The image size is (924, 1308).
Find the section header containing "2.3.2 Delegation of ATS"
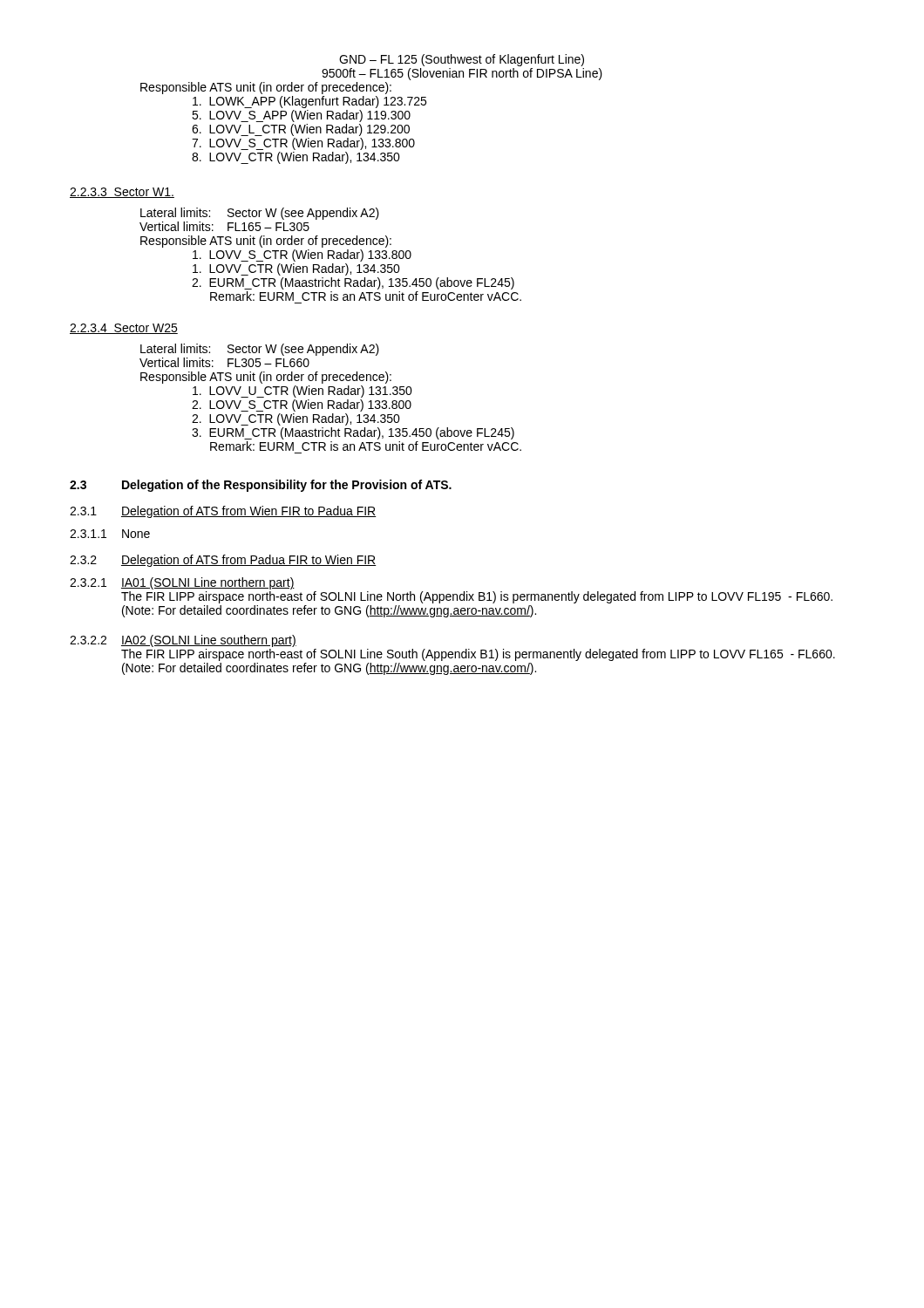pos(223,560)
